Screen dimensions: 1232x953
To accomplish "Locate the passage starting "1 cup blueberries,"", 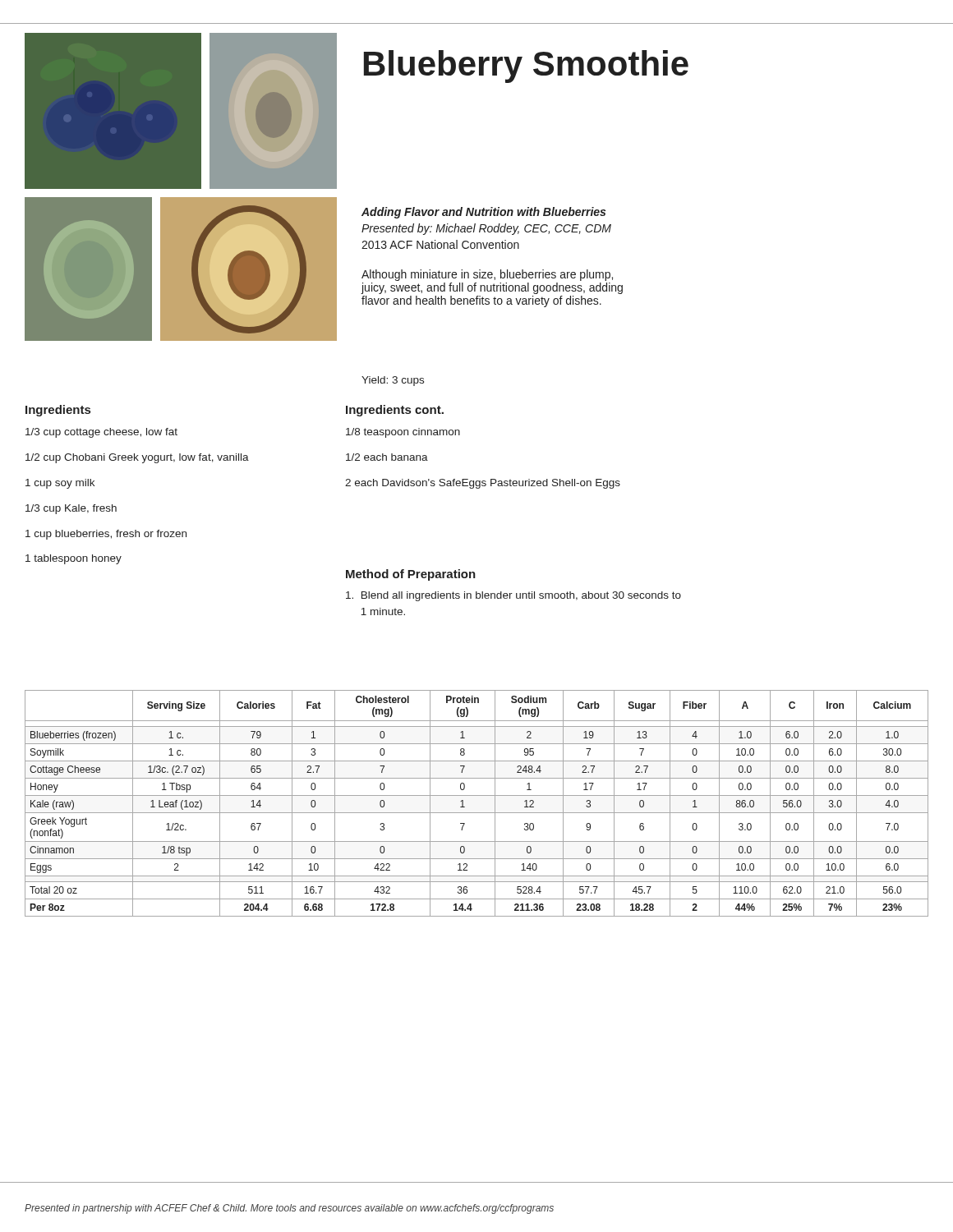I will point(106,533).
